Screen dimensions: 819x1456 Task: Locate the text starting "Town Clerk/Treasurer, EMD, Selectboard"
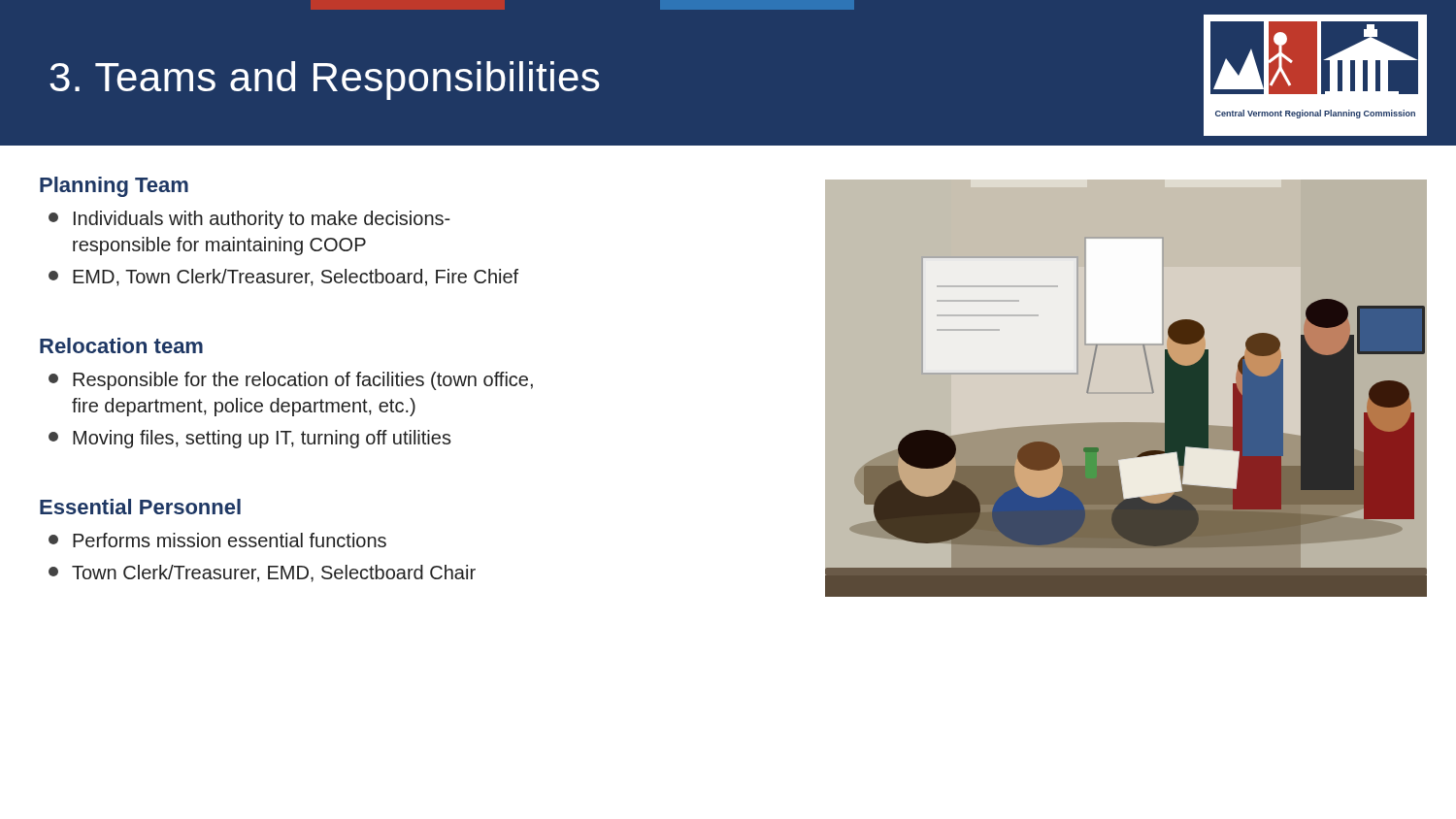click(x=417, y=573)
